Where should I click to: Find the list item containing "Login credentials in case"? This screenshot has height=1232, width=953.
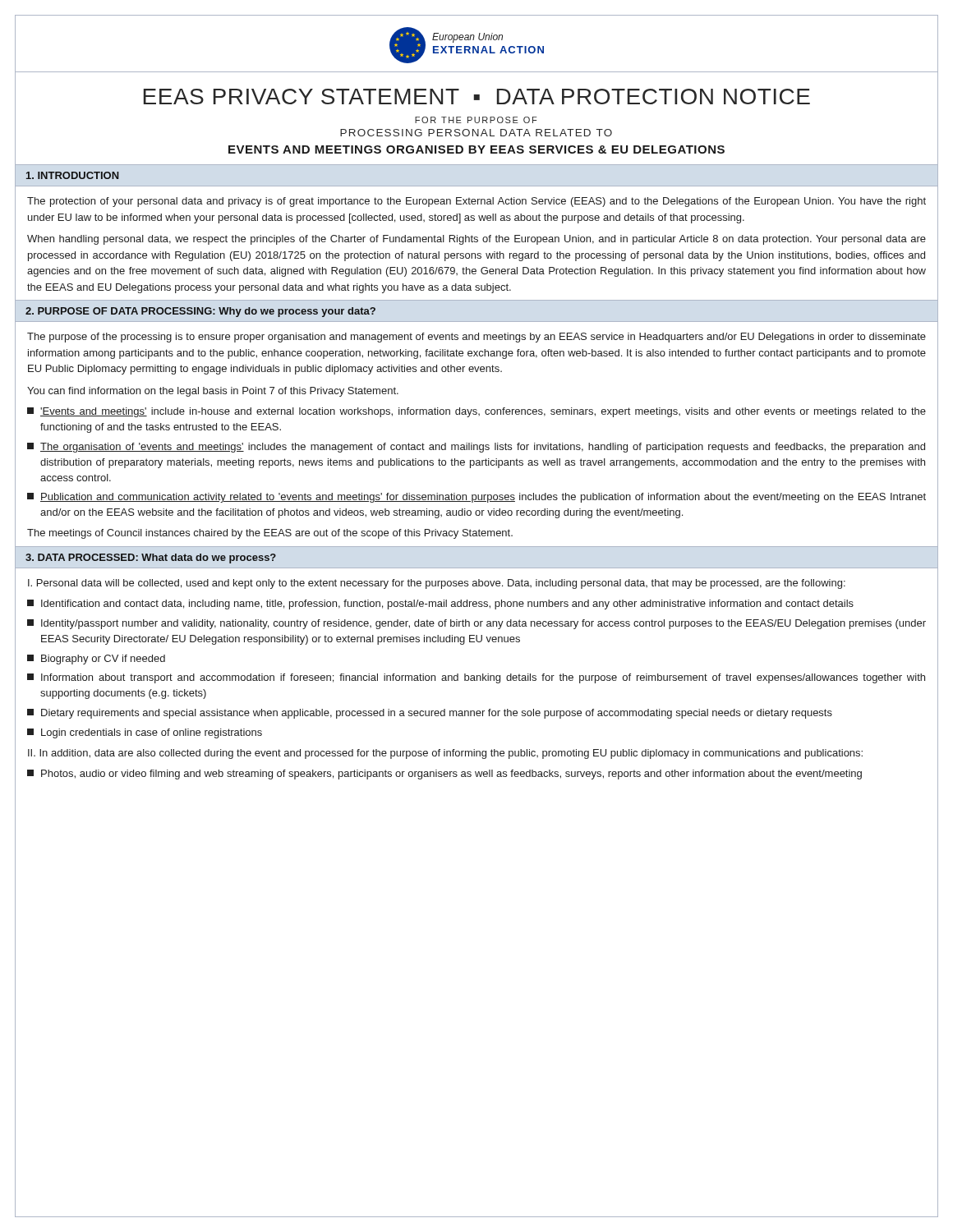point(145,733)
